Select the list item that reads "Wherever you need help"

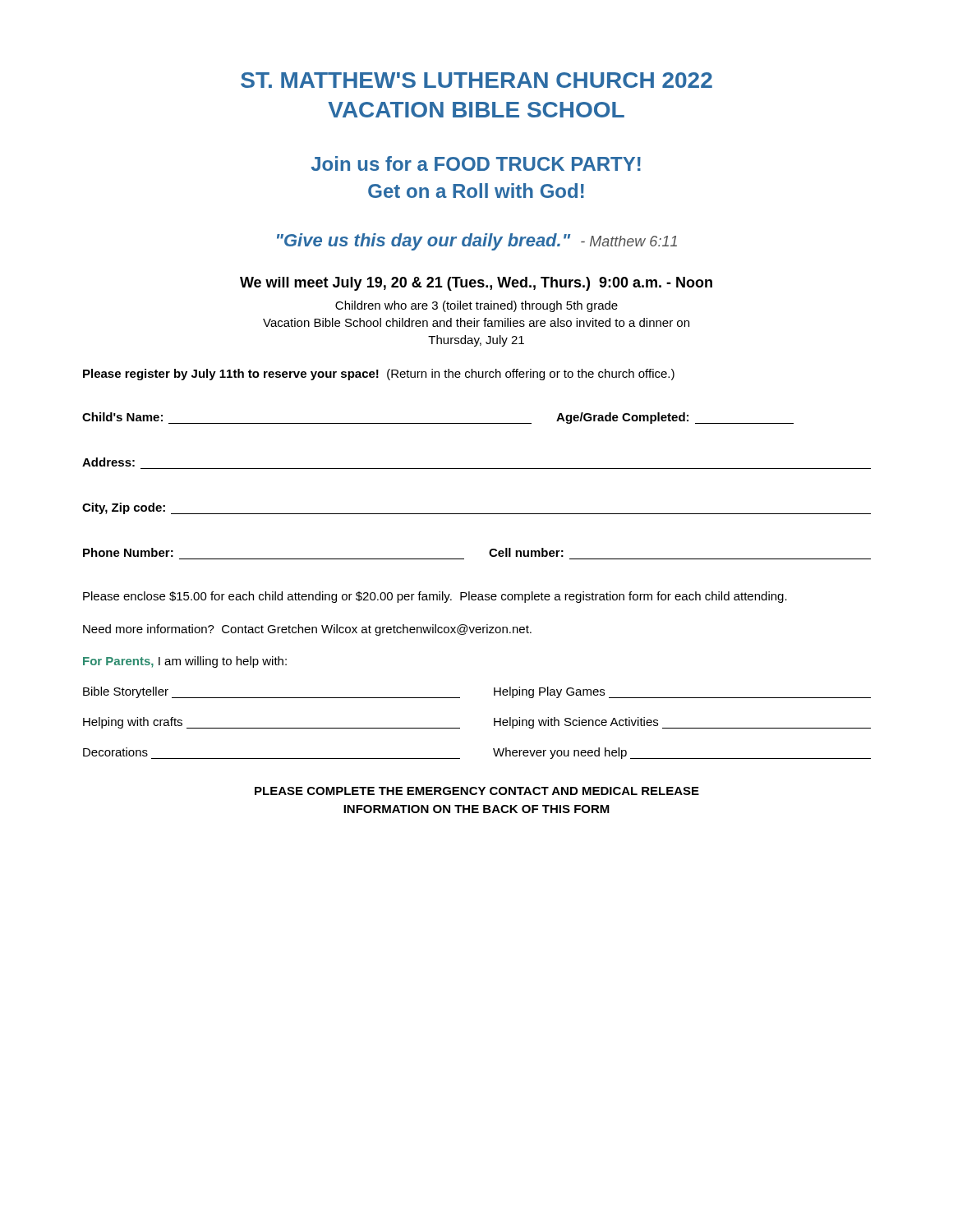(x=682, y=751)
